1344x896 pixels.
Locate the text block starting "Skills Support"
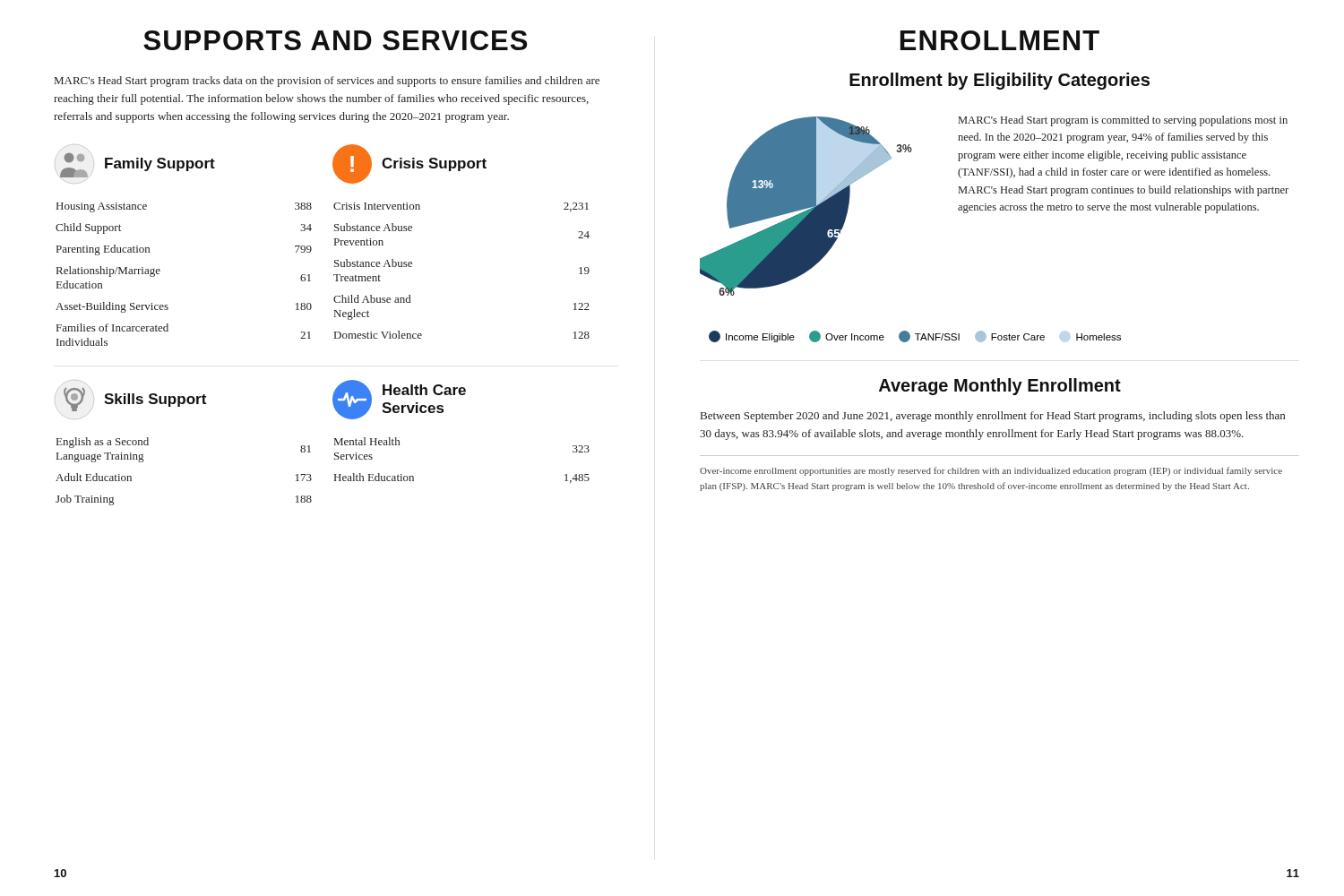pyautogui.click(x=130, y=400)
